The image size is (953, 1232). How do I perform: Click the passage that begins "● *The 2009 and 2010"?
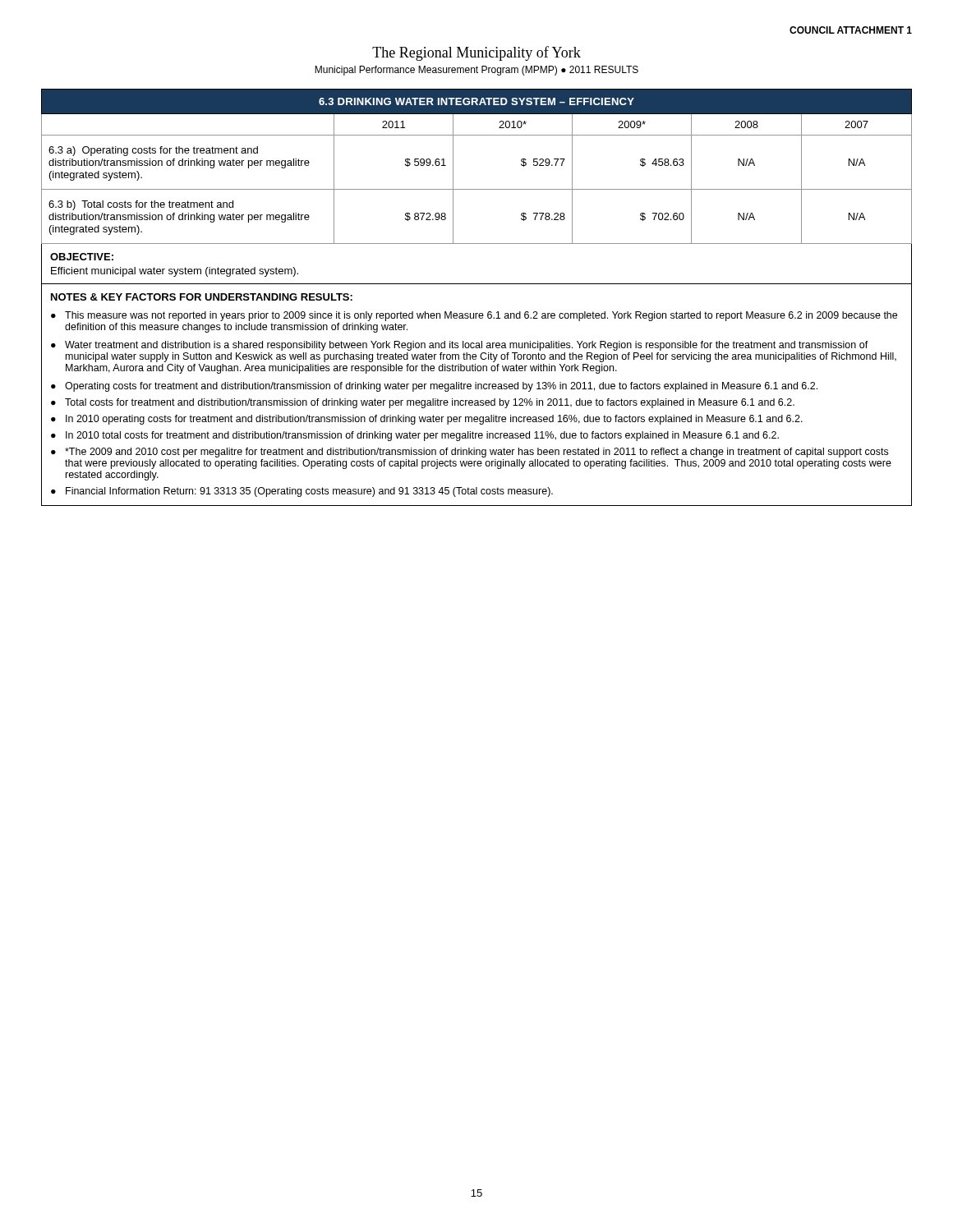click(x=476, y=463)
